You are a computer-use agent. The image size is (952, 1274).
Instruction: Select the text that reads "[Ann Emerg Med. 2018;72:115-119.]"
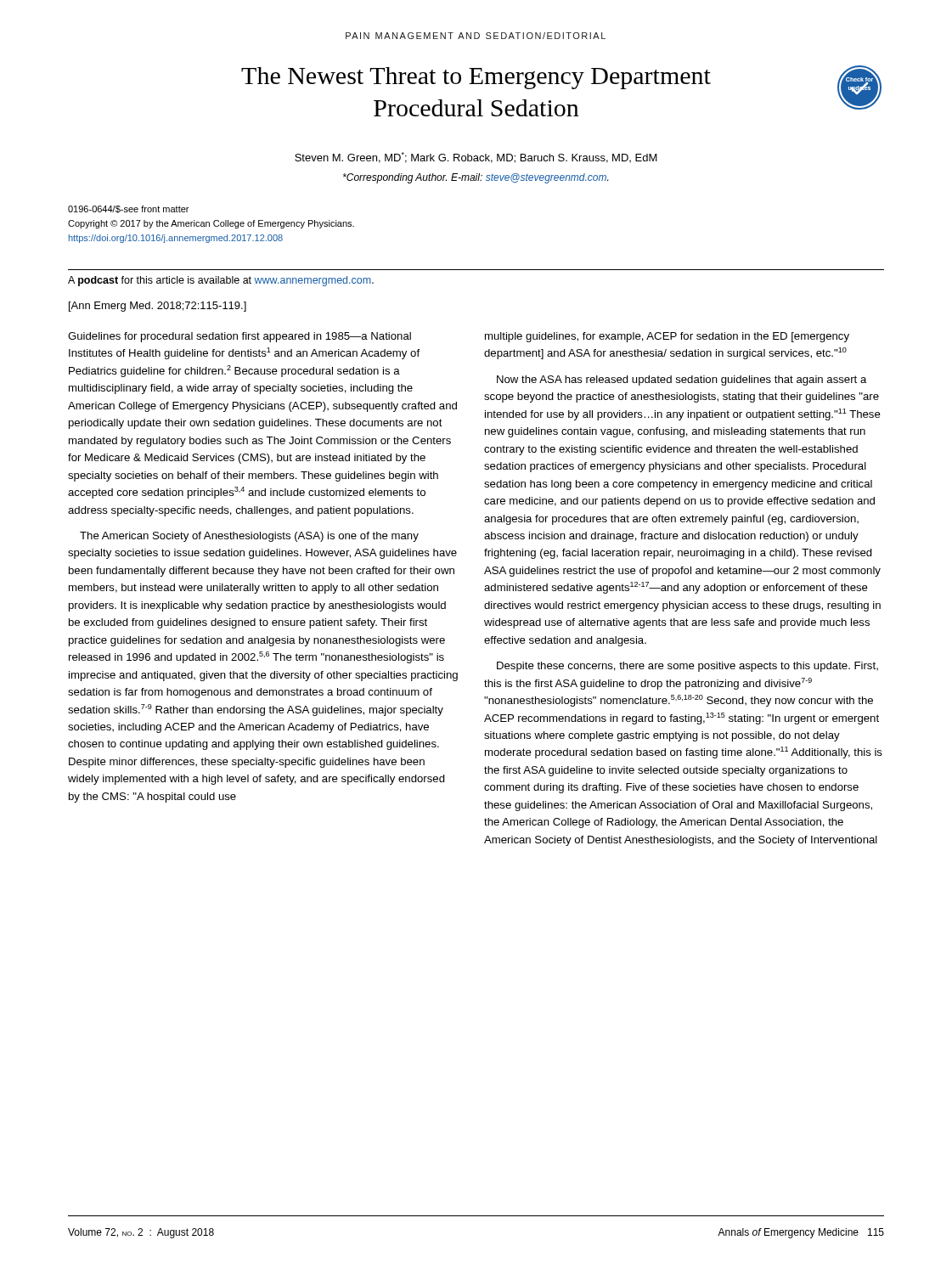(x=157, y=305)
